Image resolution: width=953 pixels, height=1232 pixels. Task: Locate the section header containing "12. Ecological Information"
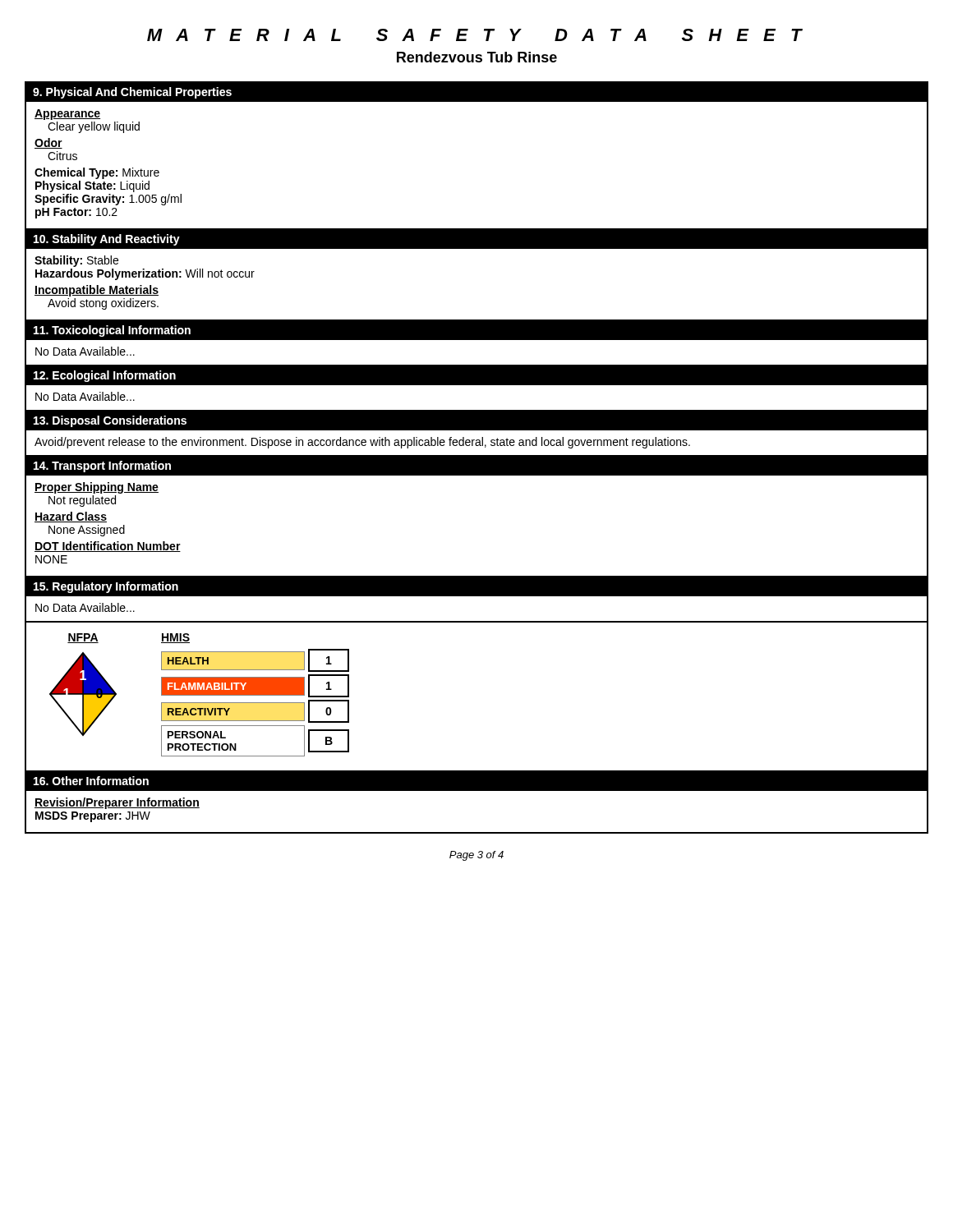tap(104, 375)
